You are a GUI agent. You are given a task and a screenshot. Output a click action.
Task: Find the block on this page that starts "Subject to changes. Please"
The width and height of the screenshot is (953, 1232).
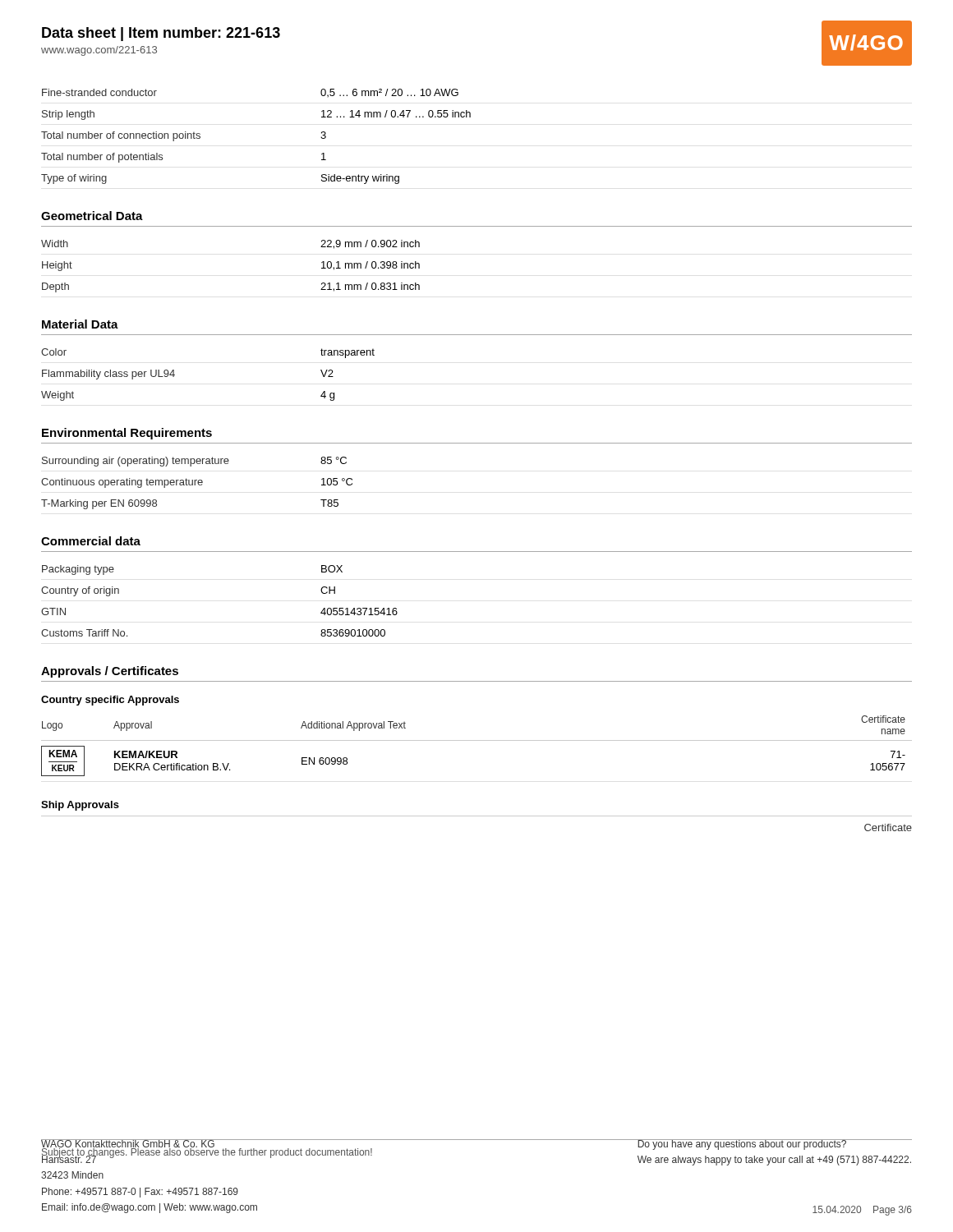207,1152
